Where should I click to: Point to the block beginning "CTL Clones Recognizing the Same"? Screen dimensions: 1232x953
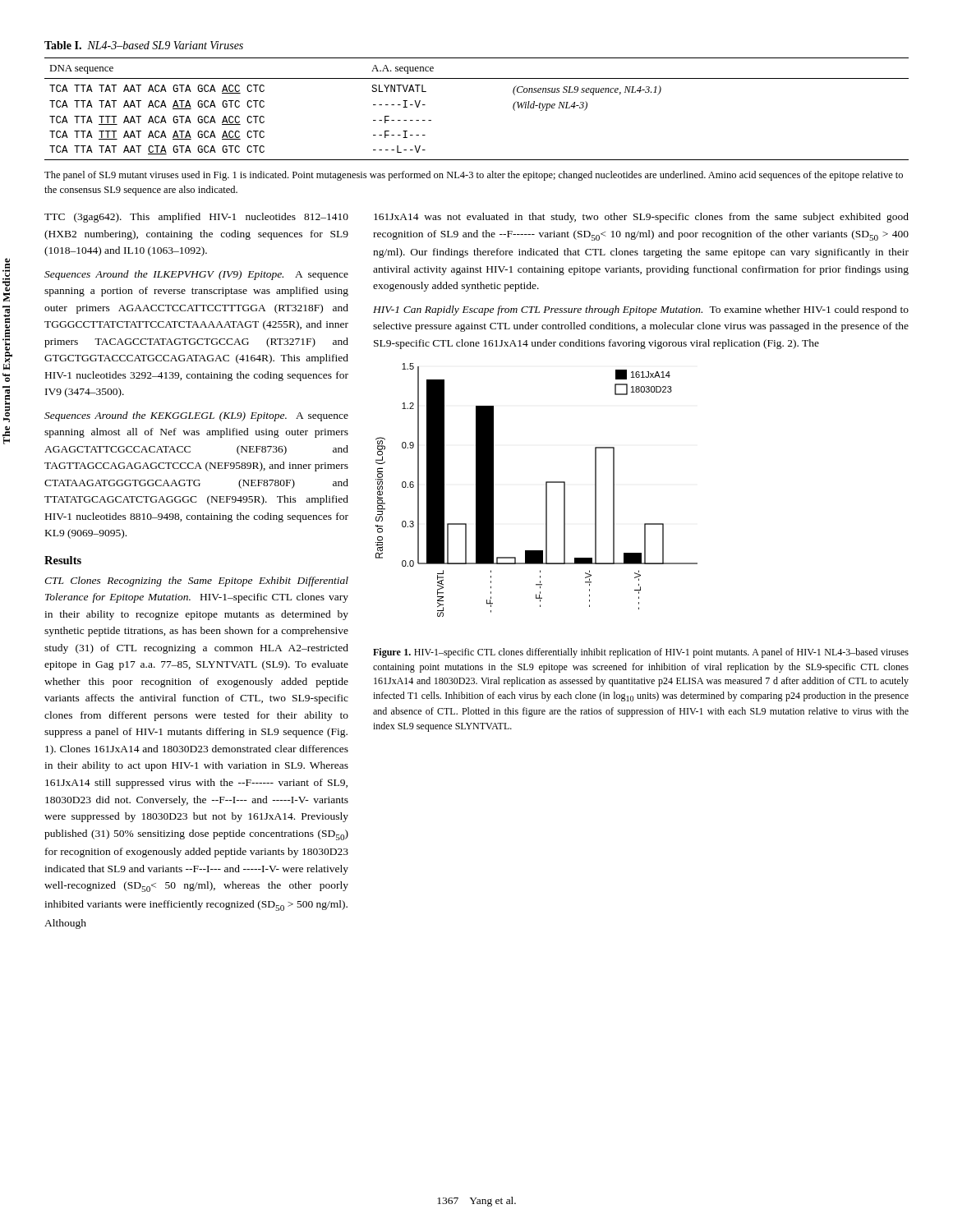(x=196, y=751)
